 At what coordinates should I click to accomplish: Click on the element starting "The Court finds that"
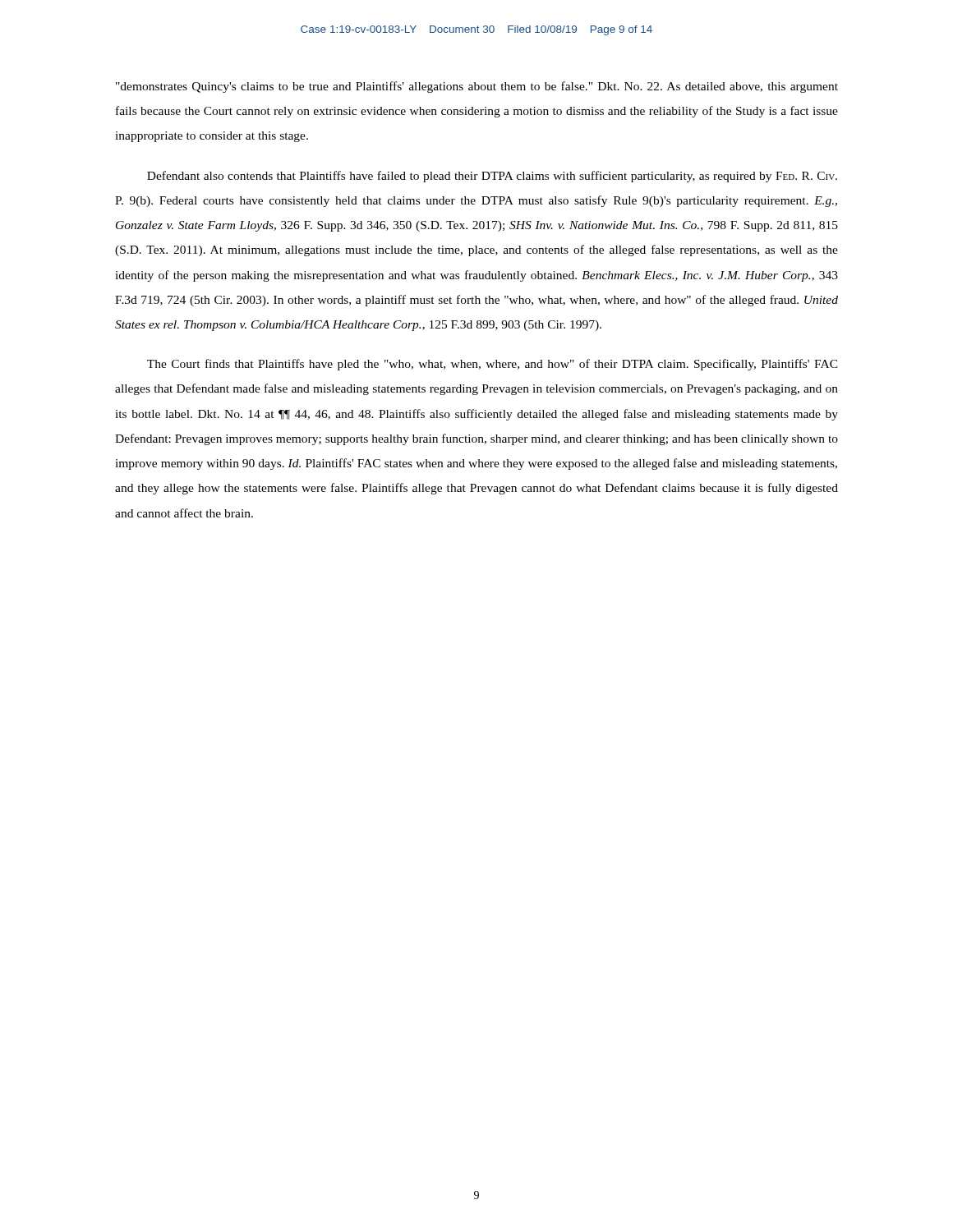coord(476,438)
